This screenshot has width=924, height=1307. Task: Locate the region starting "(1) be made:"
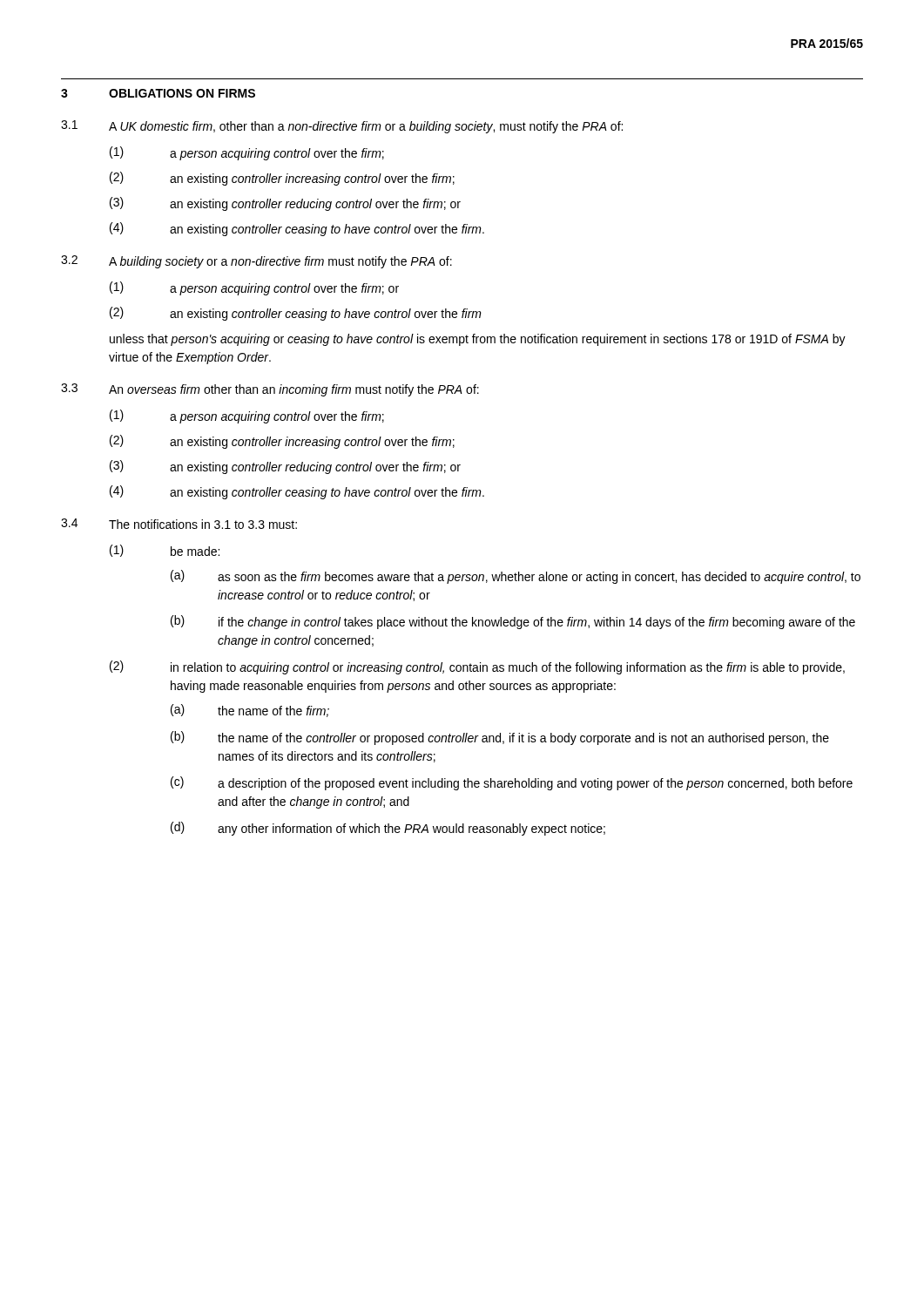point(198,550)
